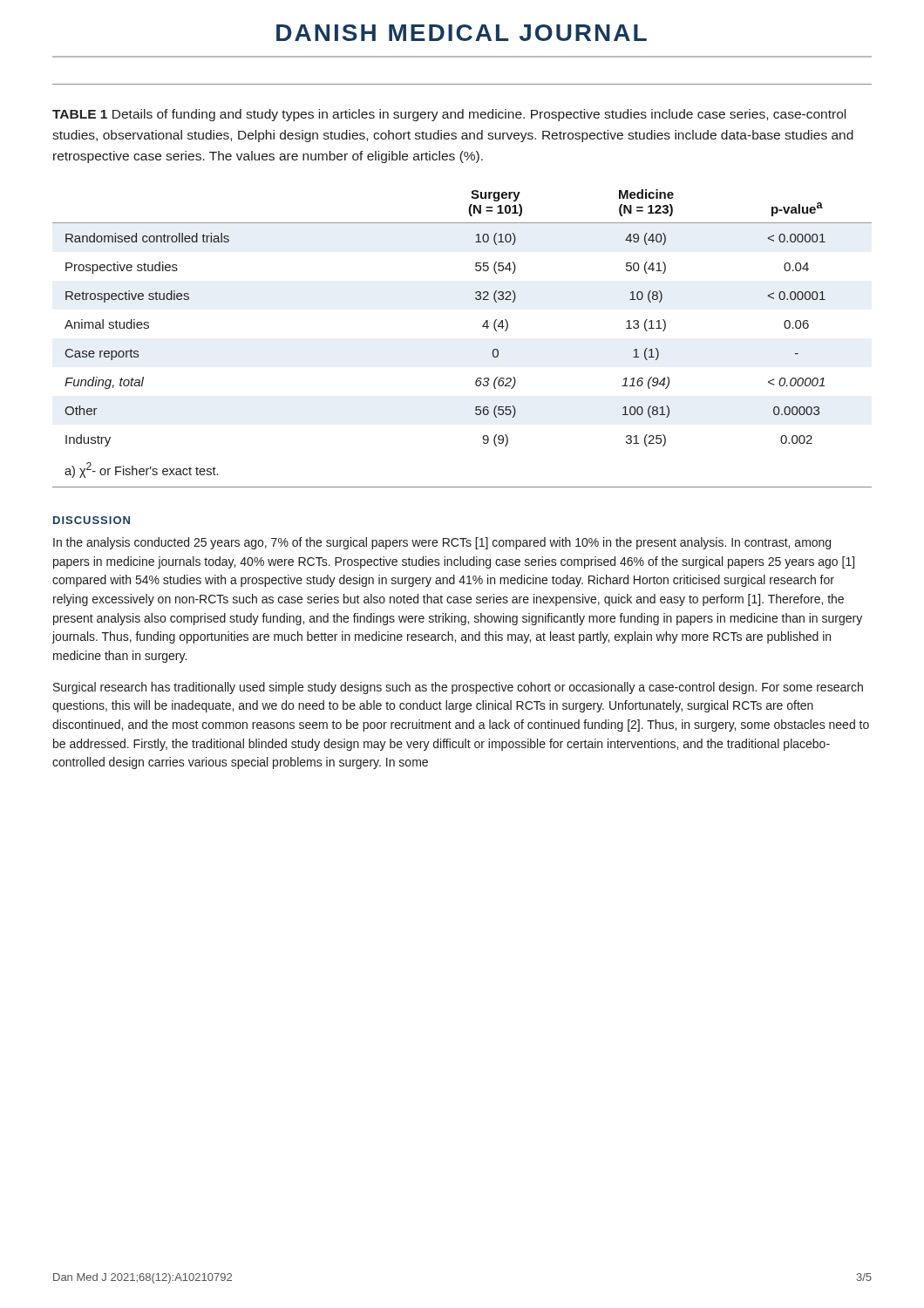Find a section header
The height and width of the screenshot is (1308, 924).
[92, 520]
